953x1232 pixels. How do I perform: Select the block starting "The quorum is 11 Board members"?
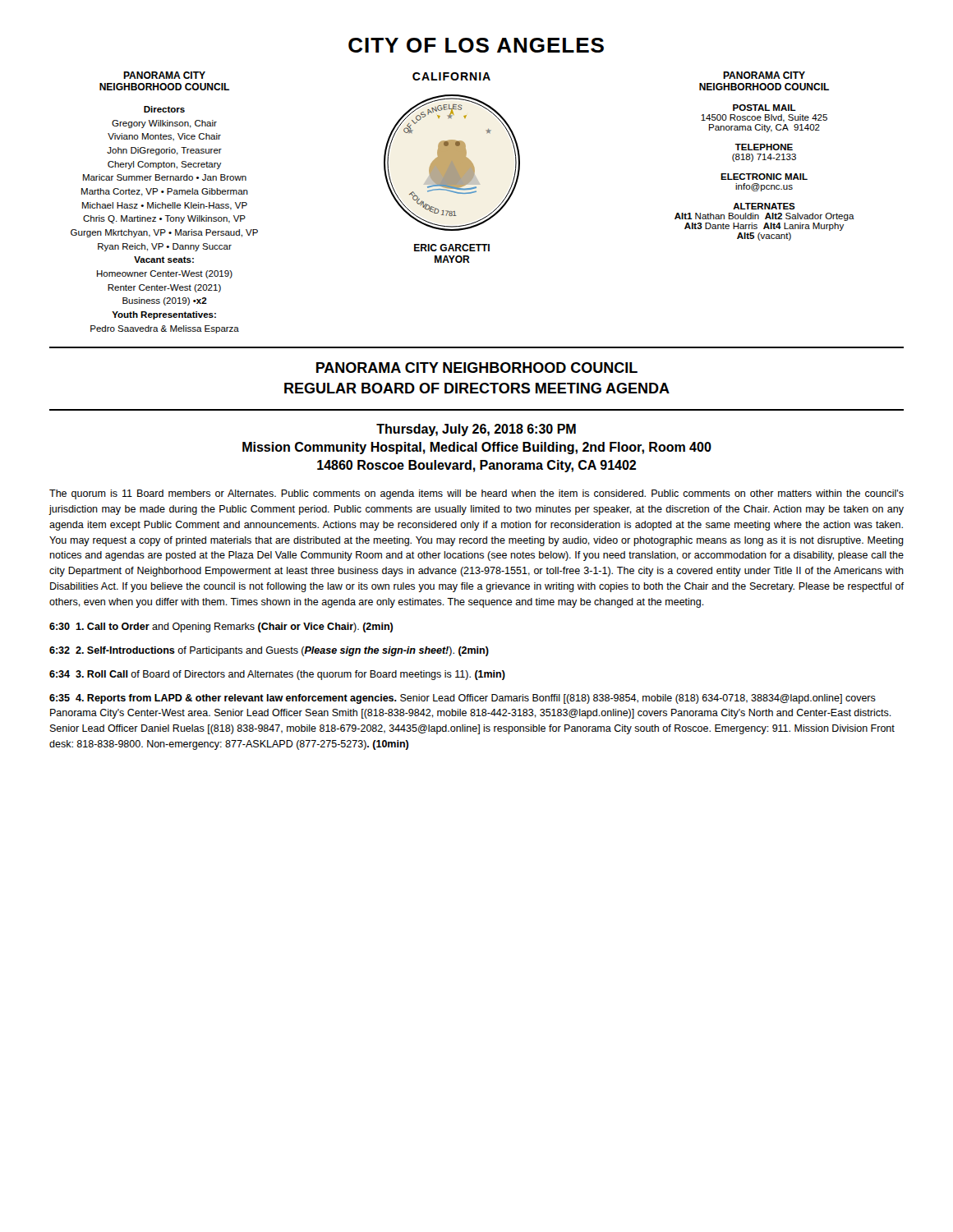click(x=476, y=548)
